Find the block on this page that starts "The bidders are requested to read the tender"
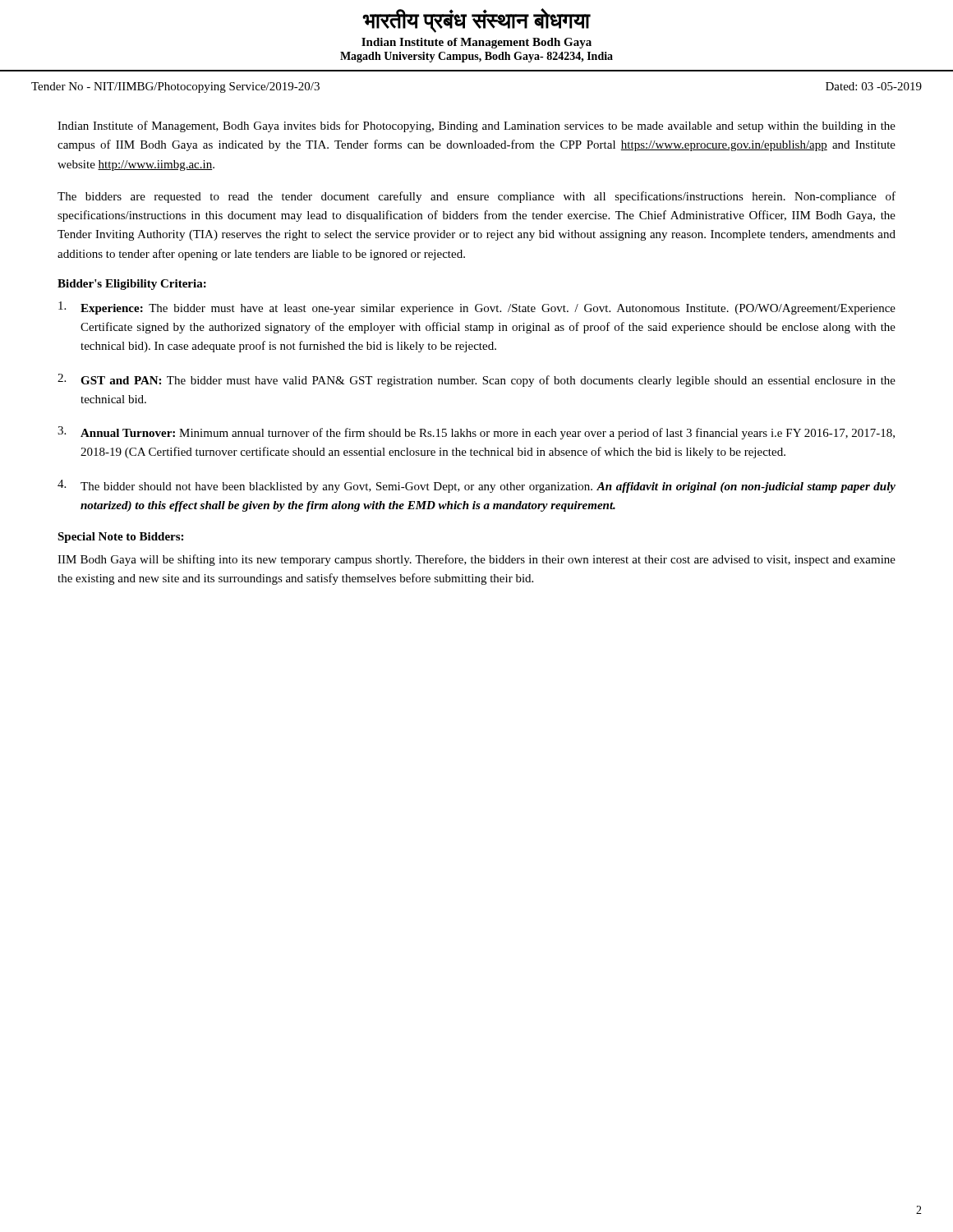953x1232 pixels. pyautogui.click(x=476, y=225)
